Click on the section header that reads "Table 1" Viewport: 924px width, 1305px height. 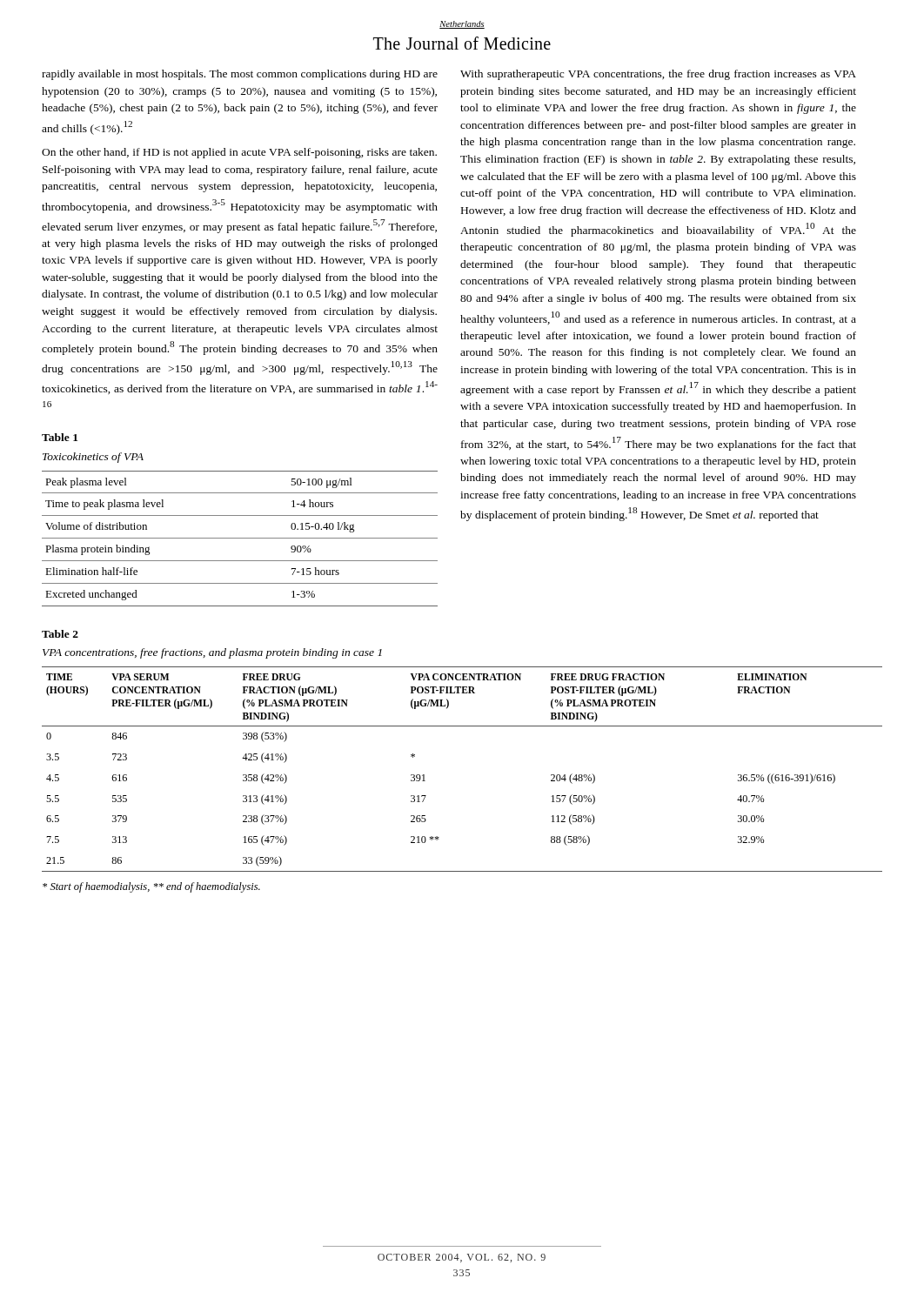click(60, 438)
